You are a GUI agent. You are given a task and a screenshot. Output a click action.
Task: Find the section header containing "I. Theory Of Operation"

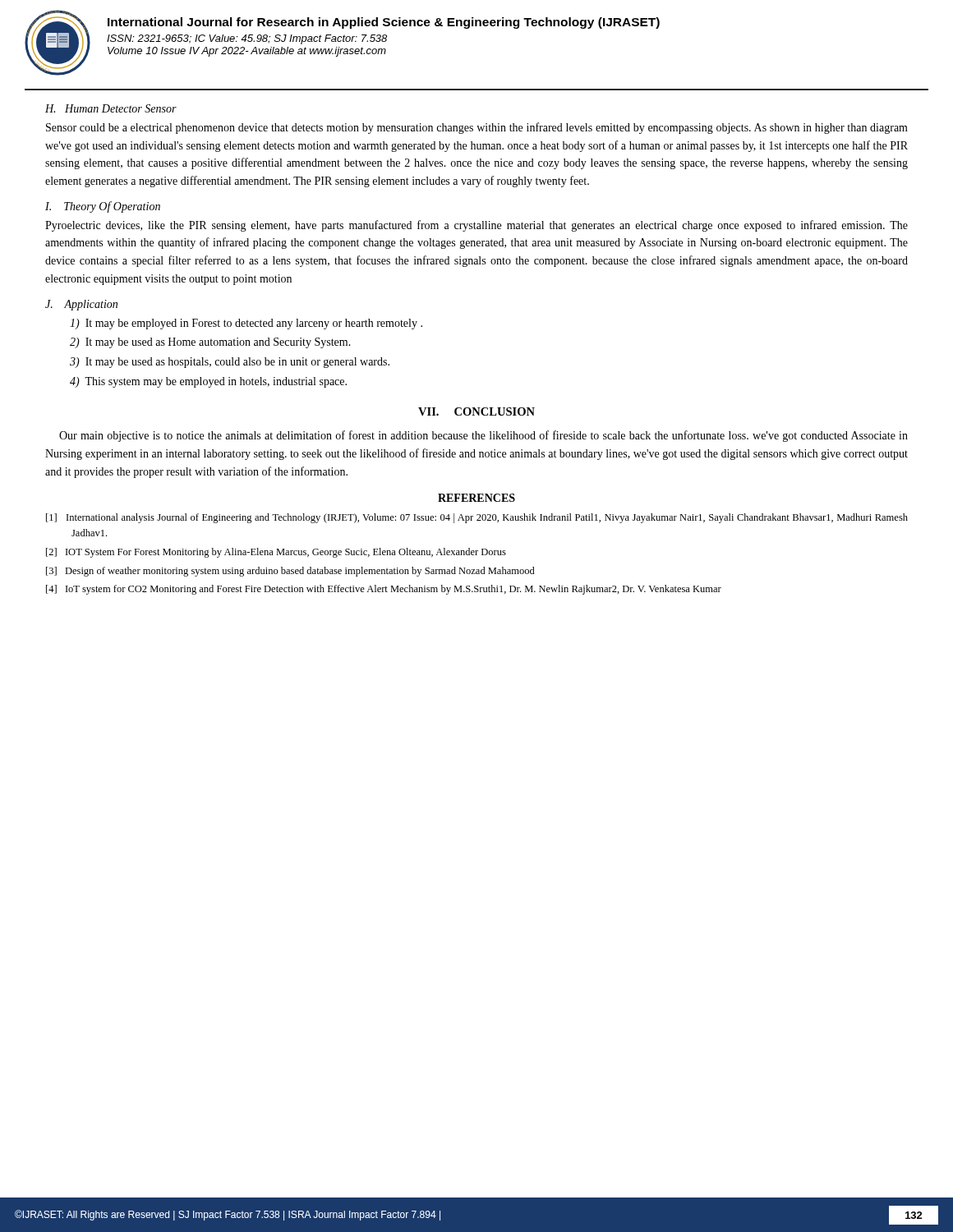click(103, 206)
